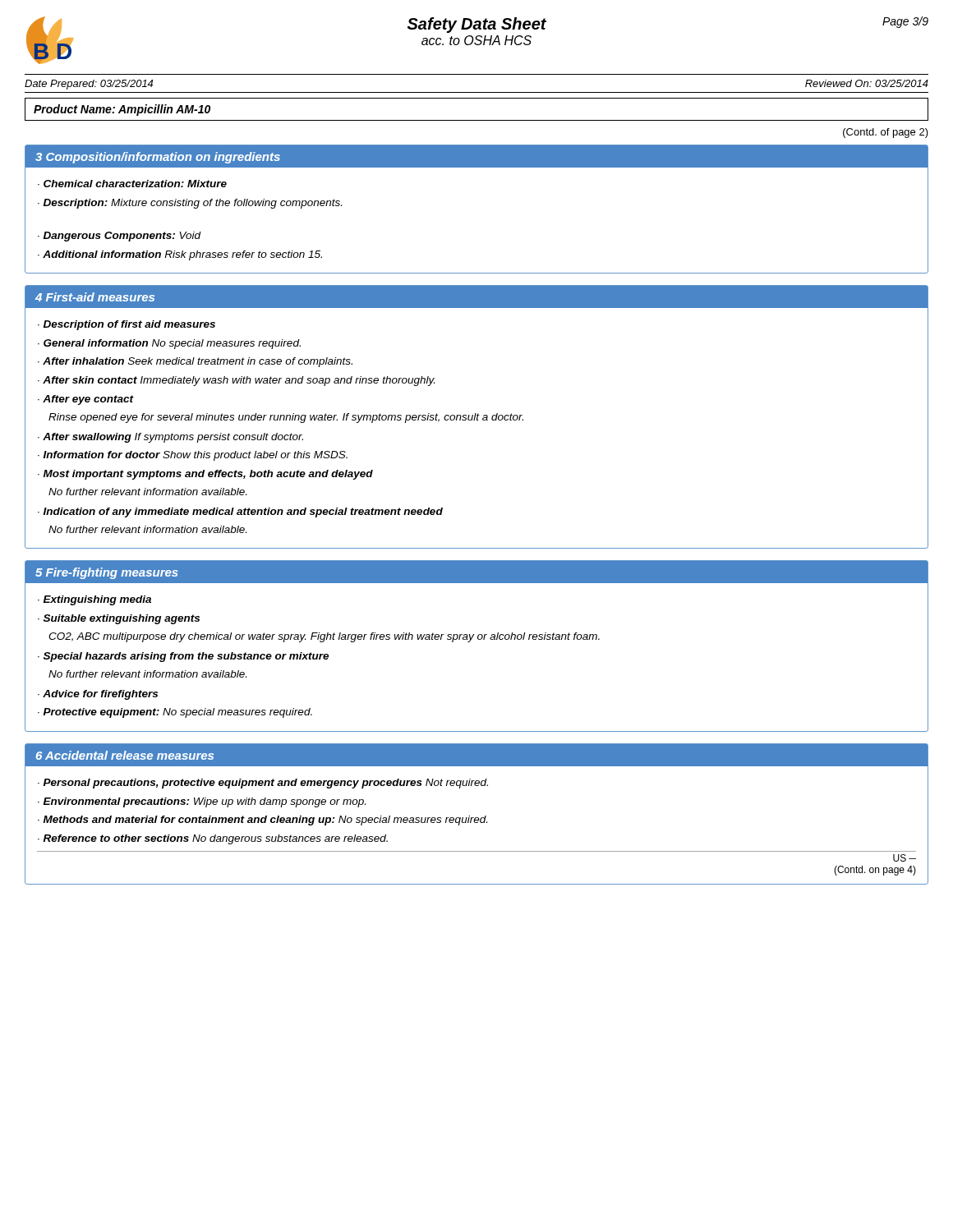Viewport: 953px width, 1232px height.
Task: Where is the passage that starts "Indication of any immediate medical attention and special"?
Action: [x=243, y=511]
